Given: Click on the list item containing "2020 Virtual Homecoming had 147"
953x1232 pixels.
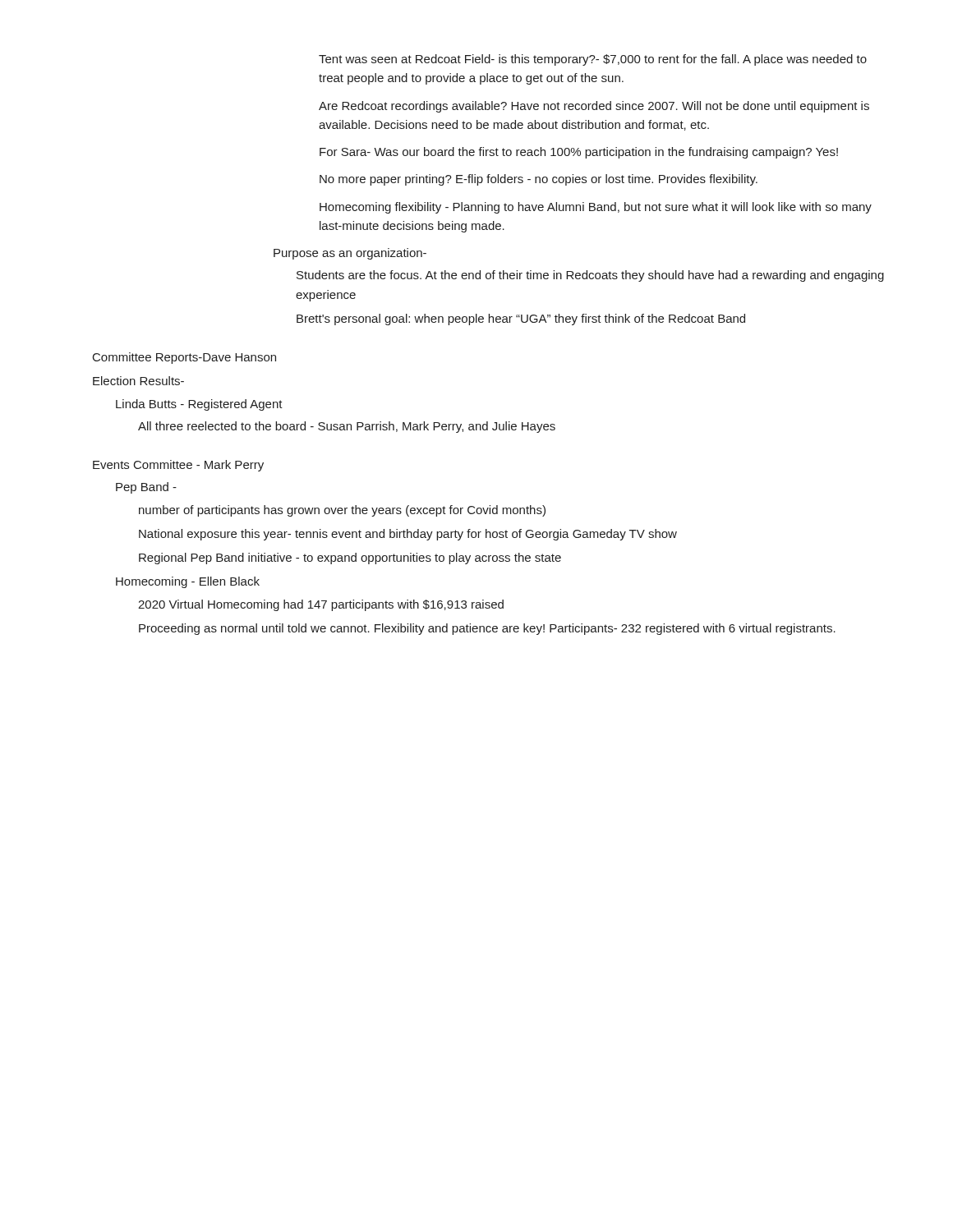Looking at the screenshot, I should pos(321,604).
